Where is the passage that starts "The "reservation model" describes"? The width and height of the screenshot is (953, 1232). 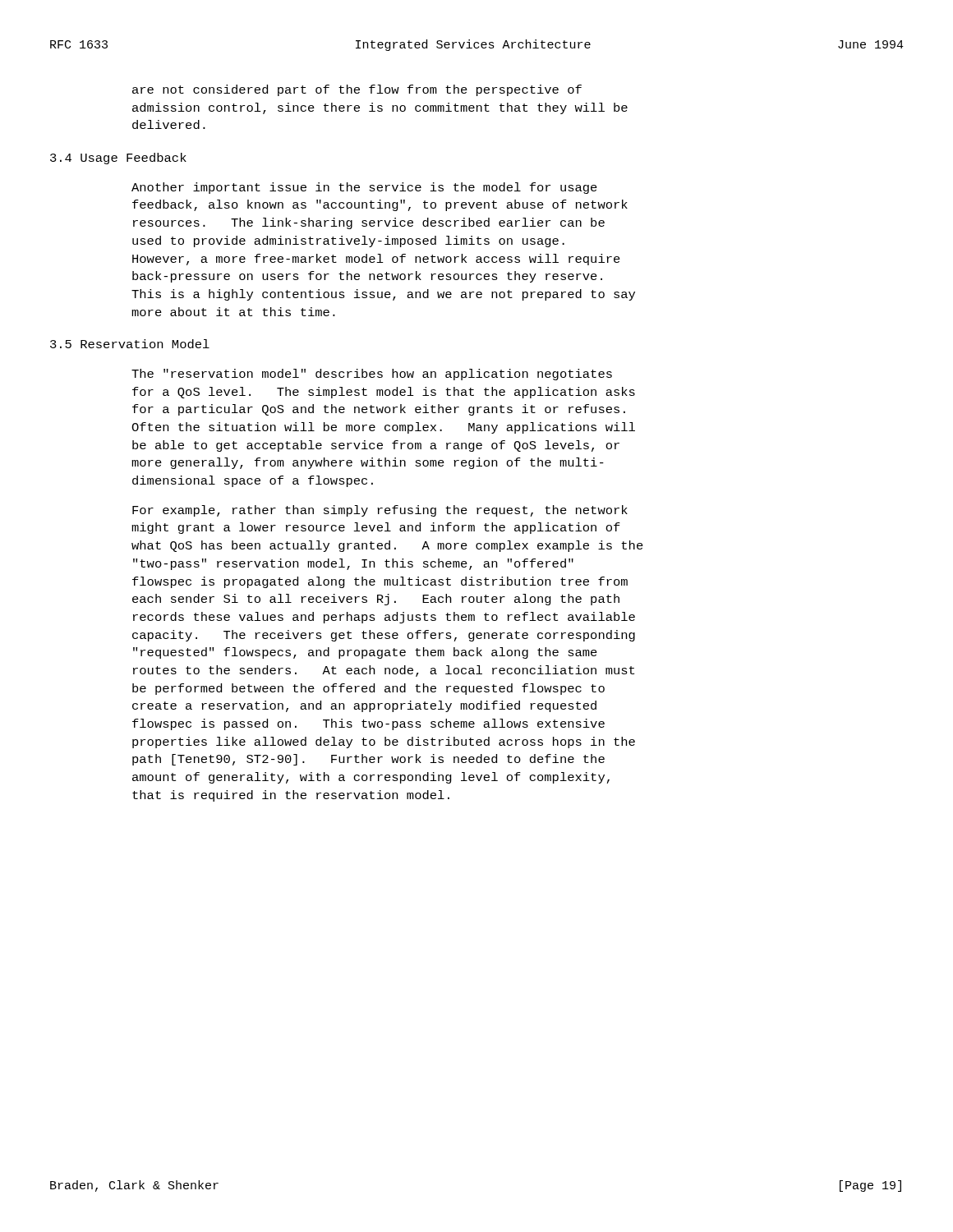point(384,428)
